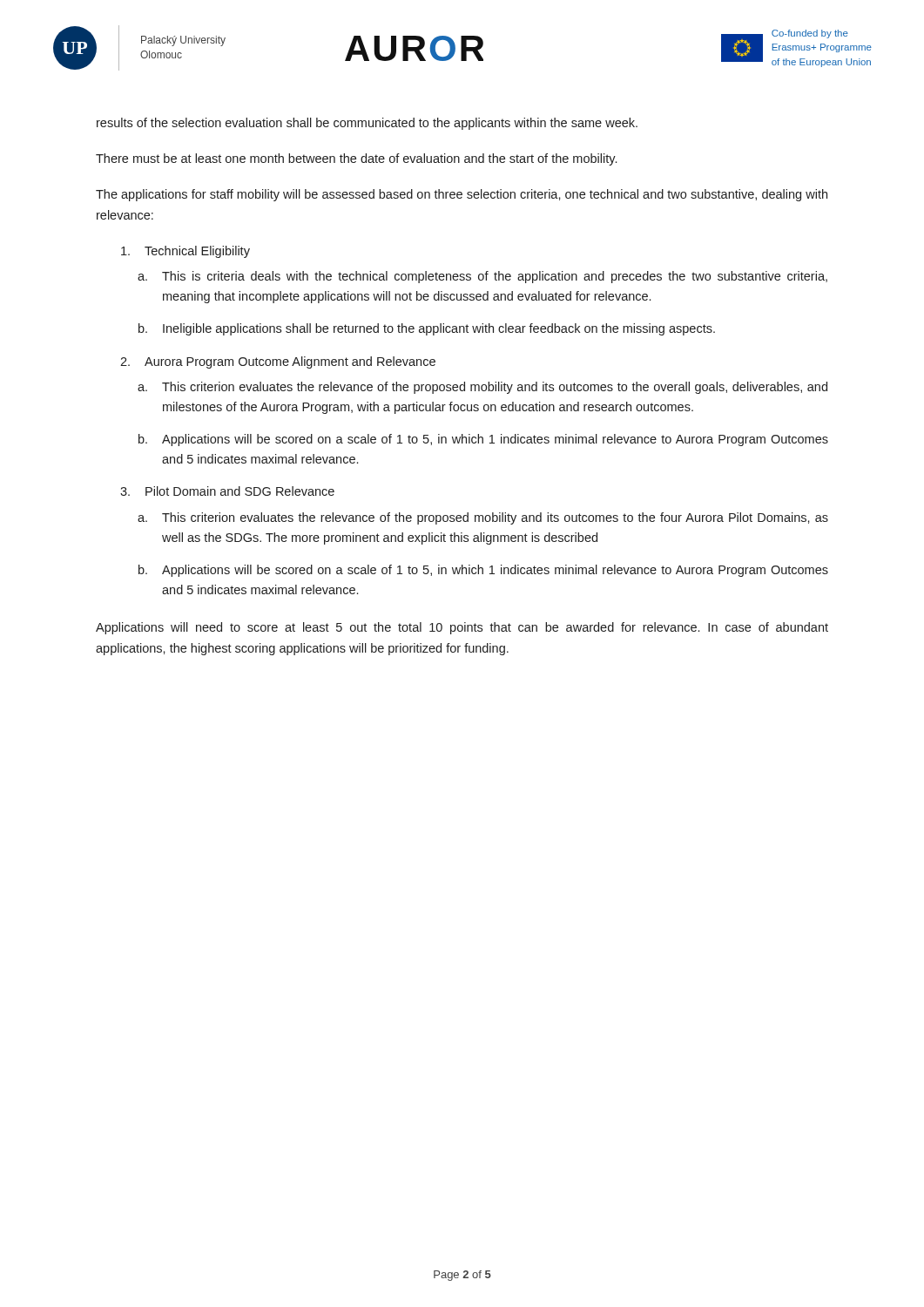Click the passage that begins "2. Aurora Program Outcome Alignment"
This screenshot has height=1307, width=924.
pos(278,362)
